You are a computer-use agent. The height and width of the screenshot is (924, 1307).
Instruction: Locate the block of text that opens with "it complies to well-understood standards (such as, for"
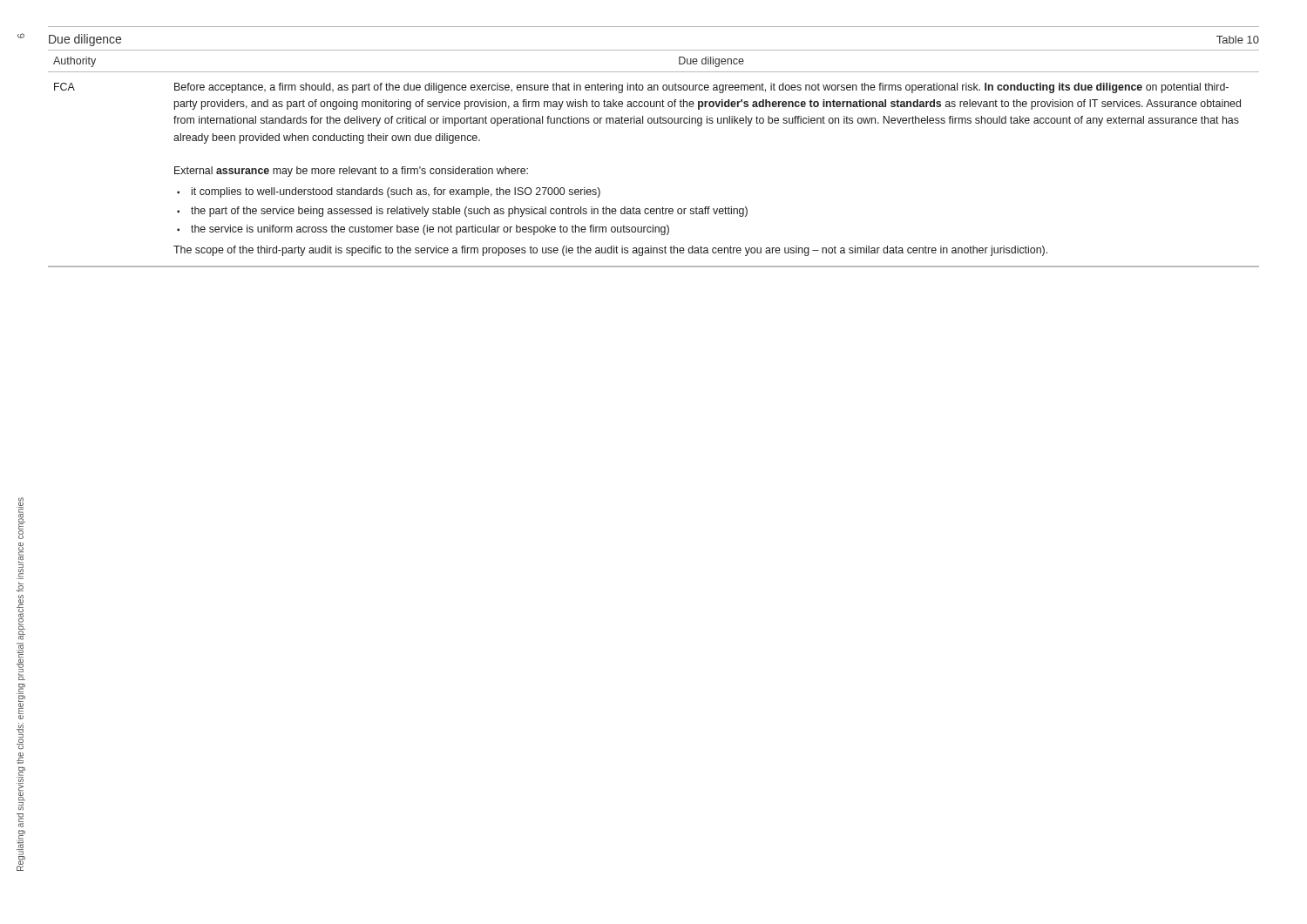[x=396, y=192]
